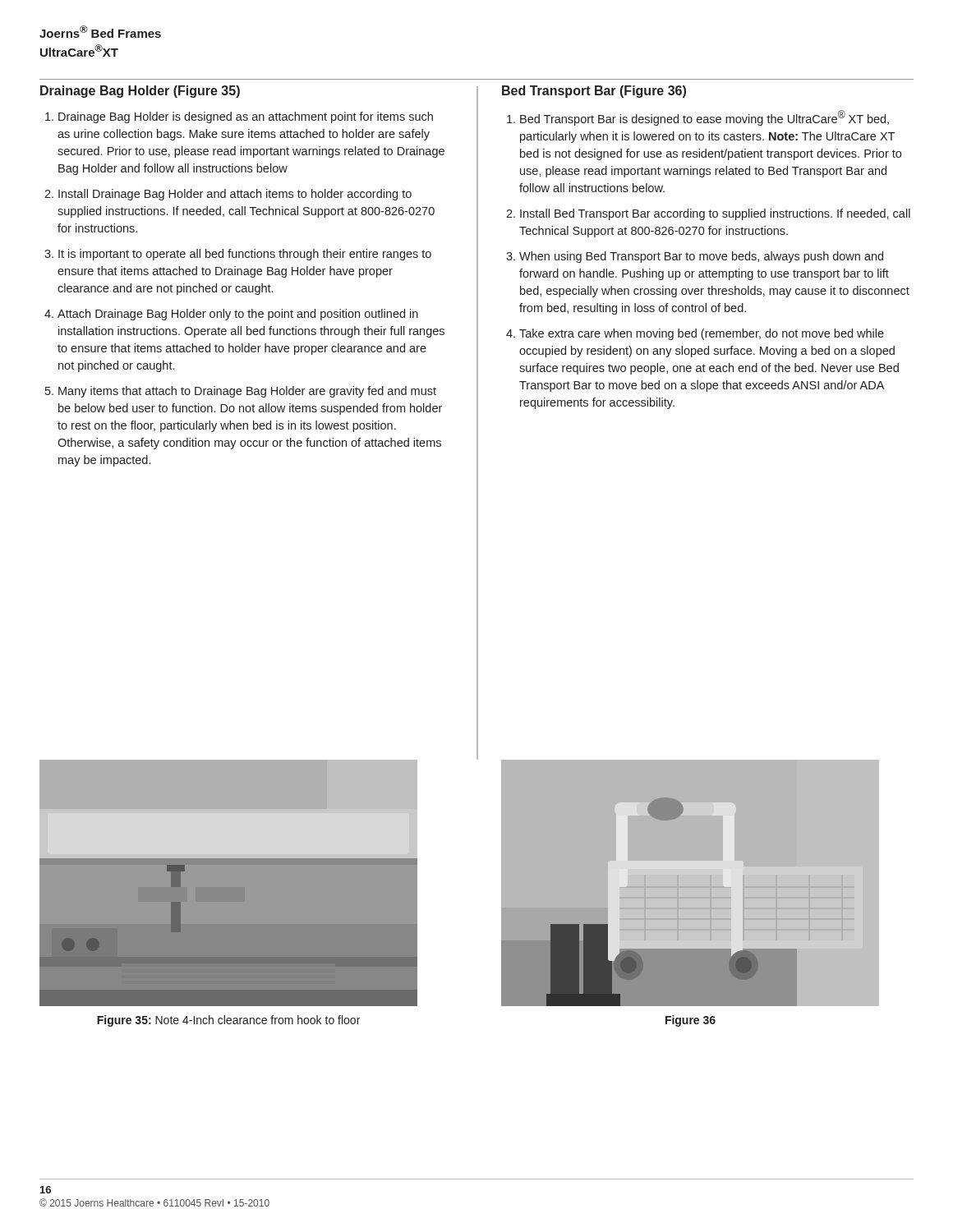Click on the list item that reads "It is important to operate"
Image resolution: width=953 pixels, height=1232 pixels.
coord(245,271)
